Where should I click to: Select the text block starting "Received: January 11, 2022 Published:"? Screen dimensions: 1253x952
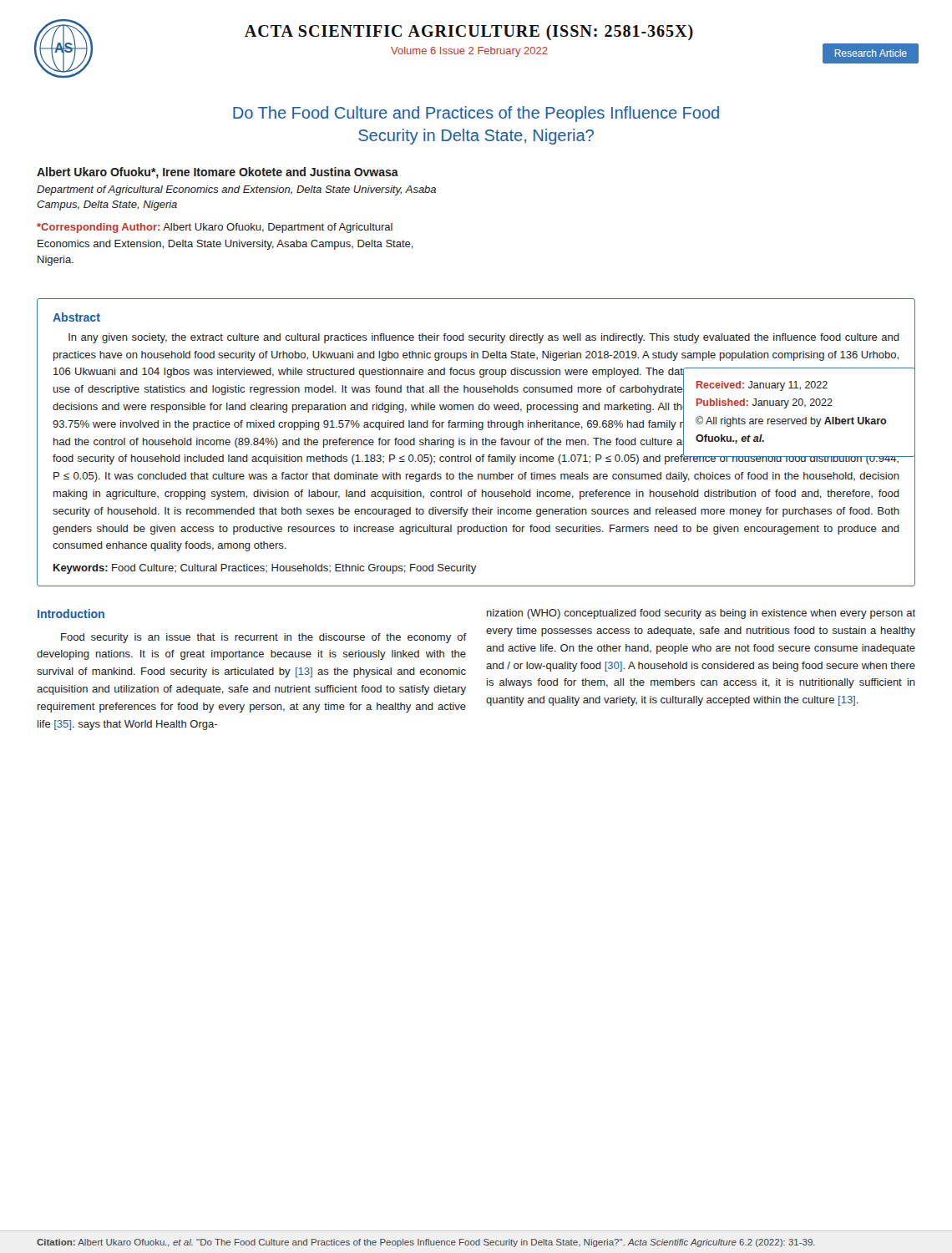791,412
